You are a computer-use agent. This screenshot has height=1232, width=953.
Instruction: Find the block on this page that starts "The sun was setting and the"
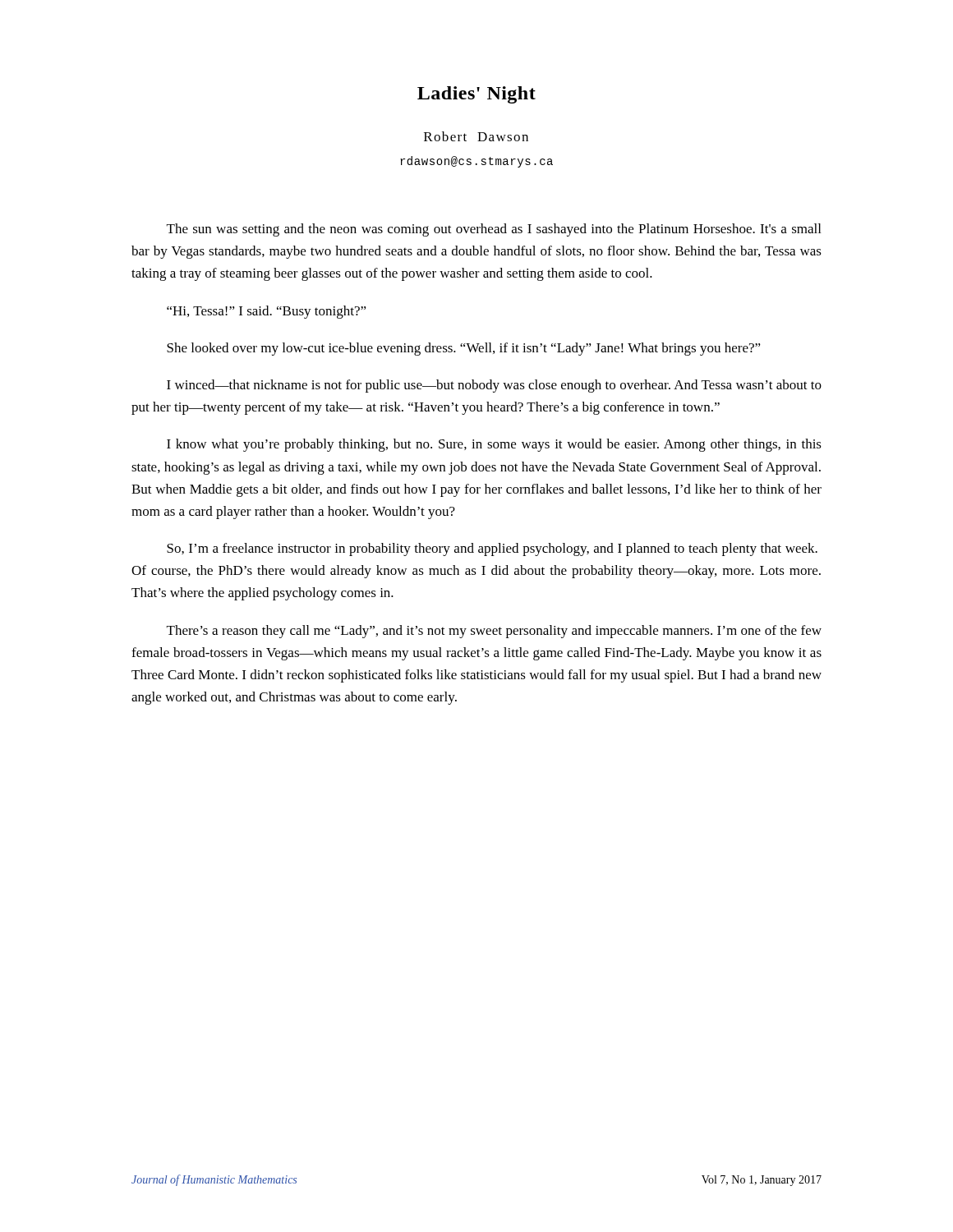476,251
